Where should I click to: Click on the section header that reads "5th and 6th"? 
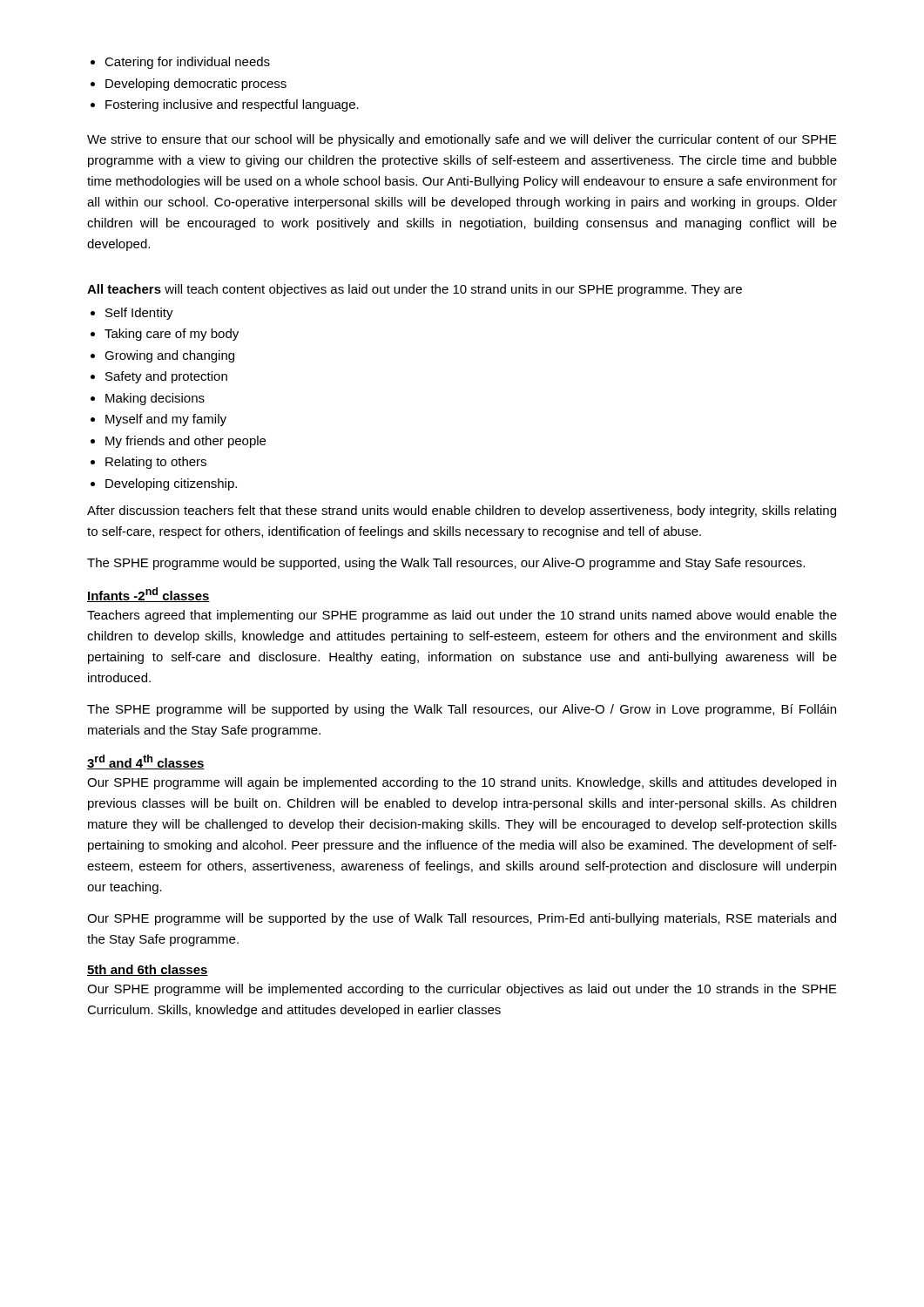(147, 969)
